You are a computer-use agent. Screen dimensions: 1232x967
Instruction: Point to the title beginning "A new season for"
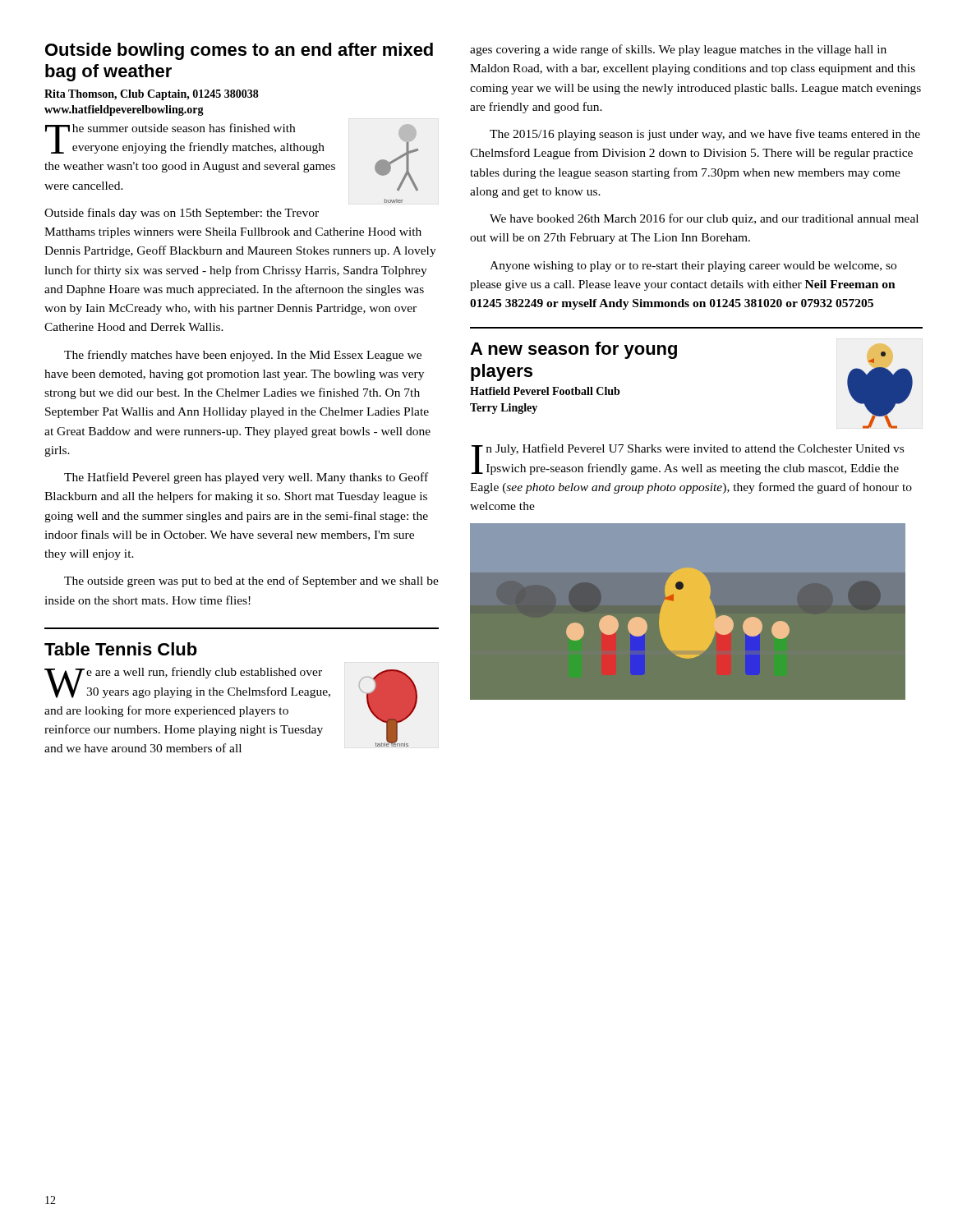pos(574,360)
